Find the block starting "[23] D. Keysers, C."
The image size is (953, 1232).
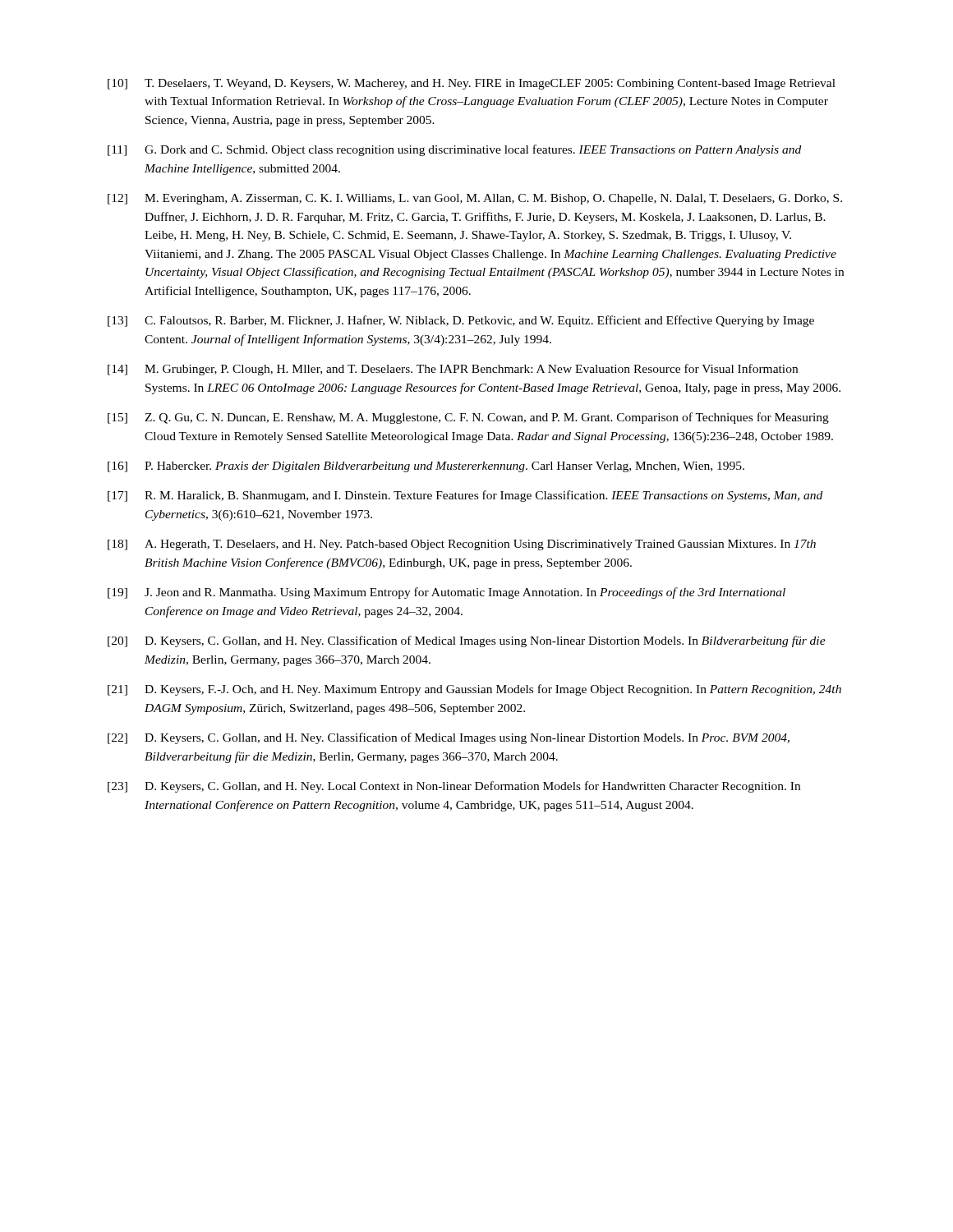pyautogui.click(x=476, y=796)
